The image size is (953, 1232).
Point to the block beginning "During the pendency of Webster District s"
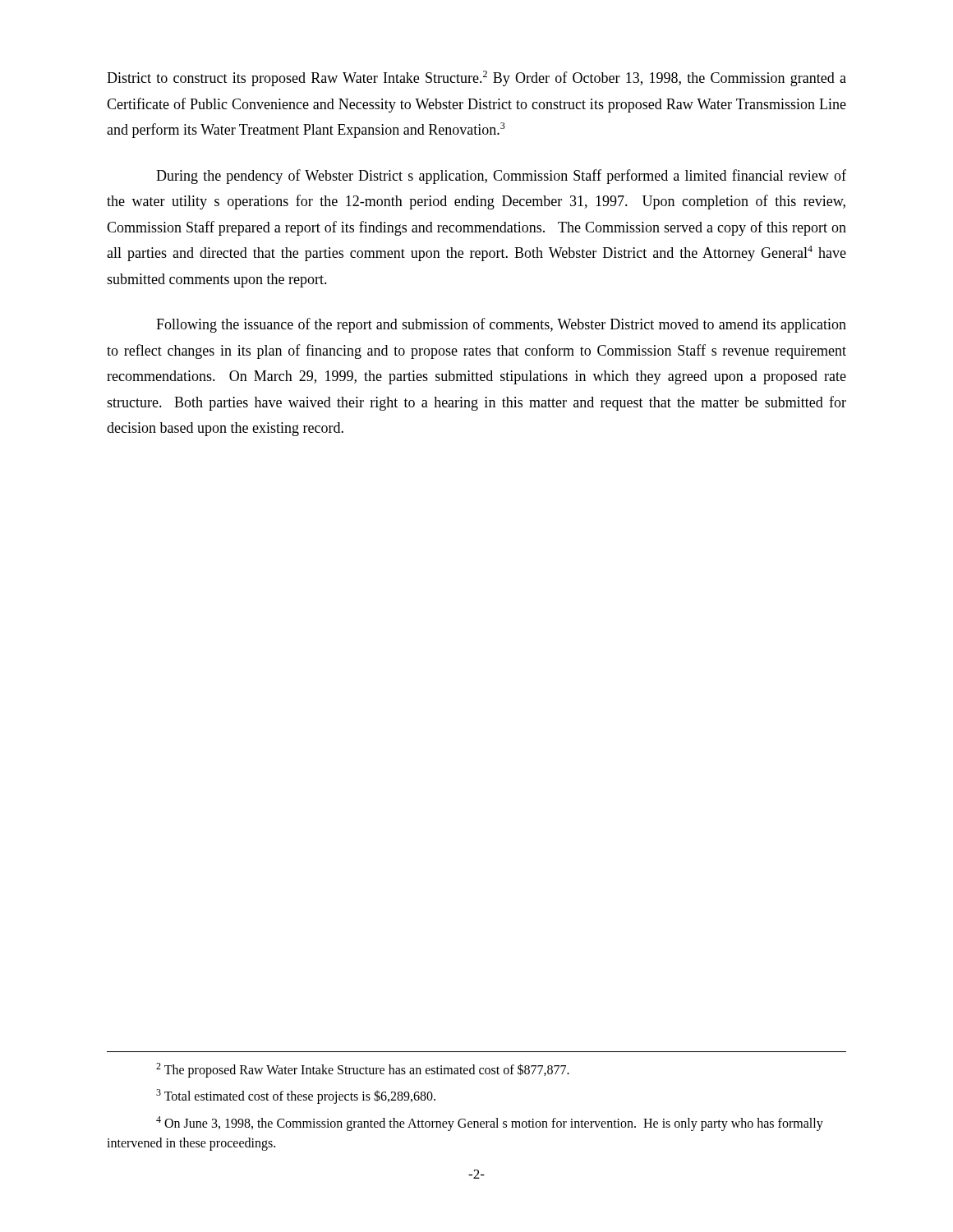476,227
